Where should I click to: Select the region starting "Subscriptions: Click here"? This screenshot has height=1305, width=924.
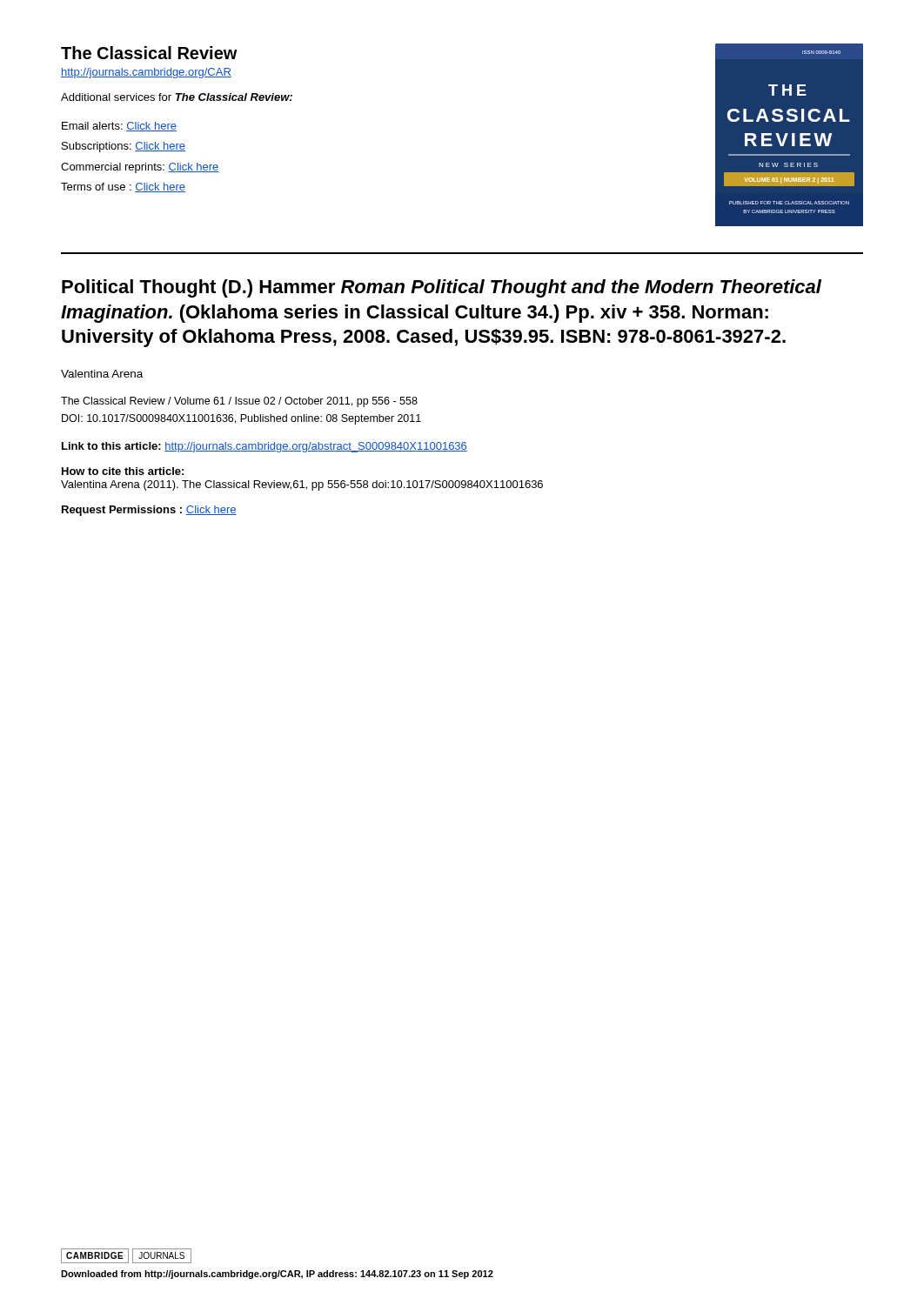(x=123, y=146)
